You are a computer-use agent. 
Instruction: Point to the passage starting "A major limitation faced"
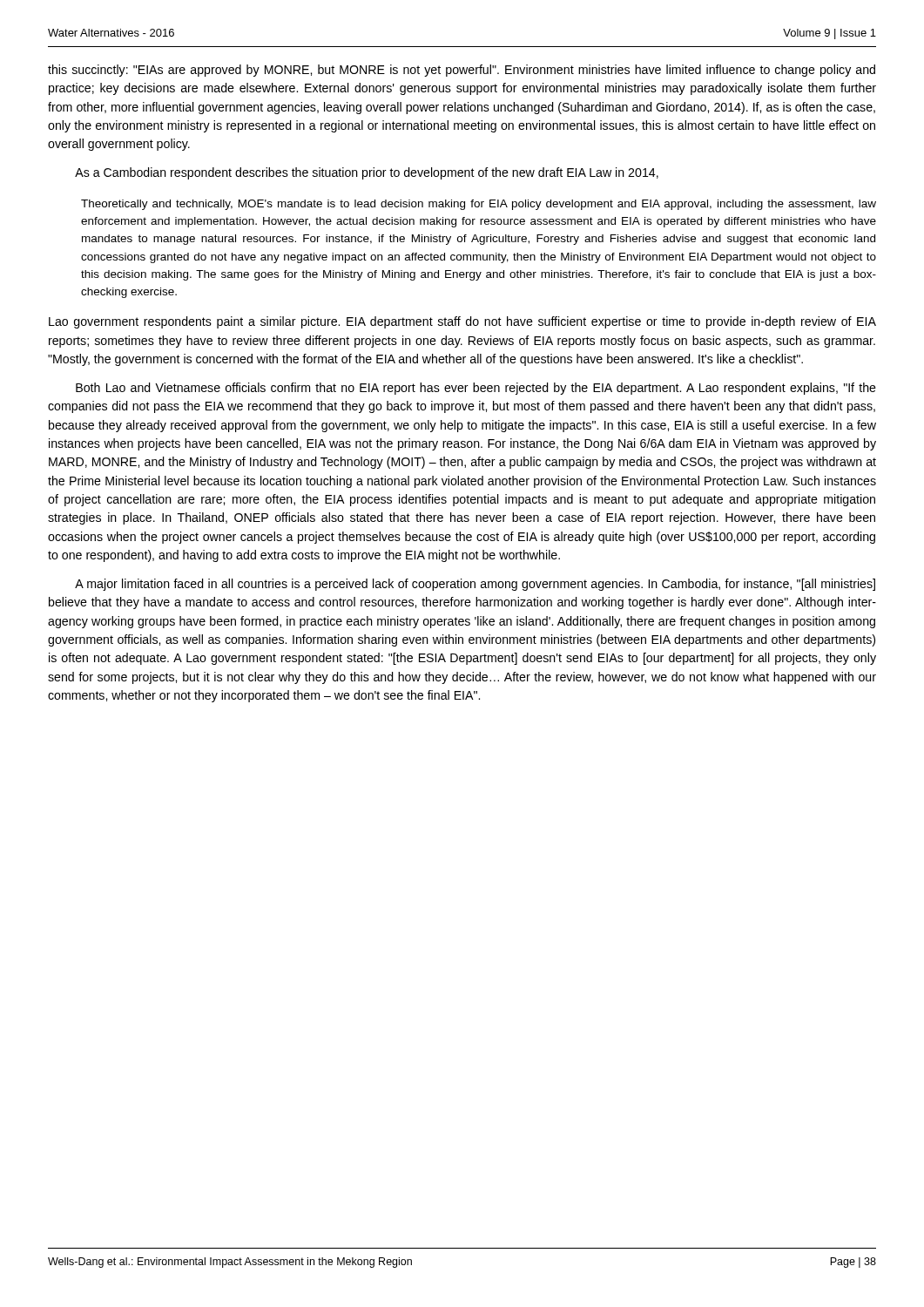pyautogui.click(x=462, y=640)
